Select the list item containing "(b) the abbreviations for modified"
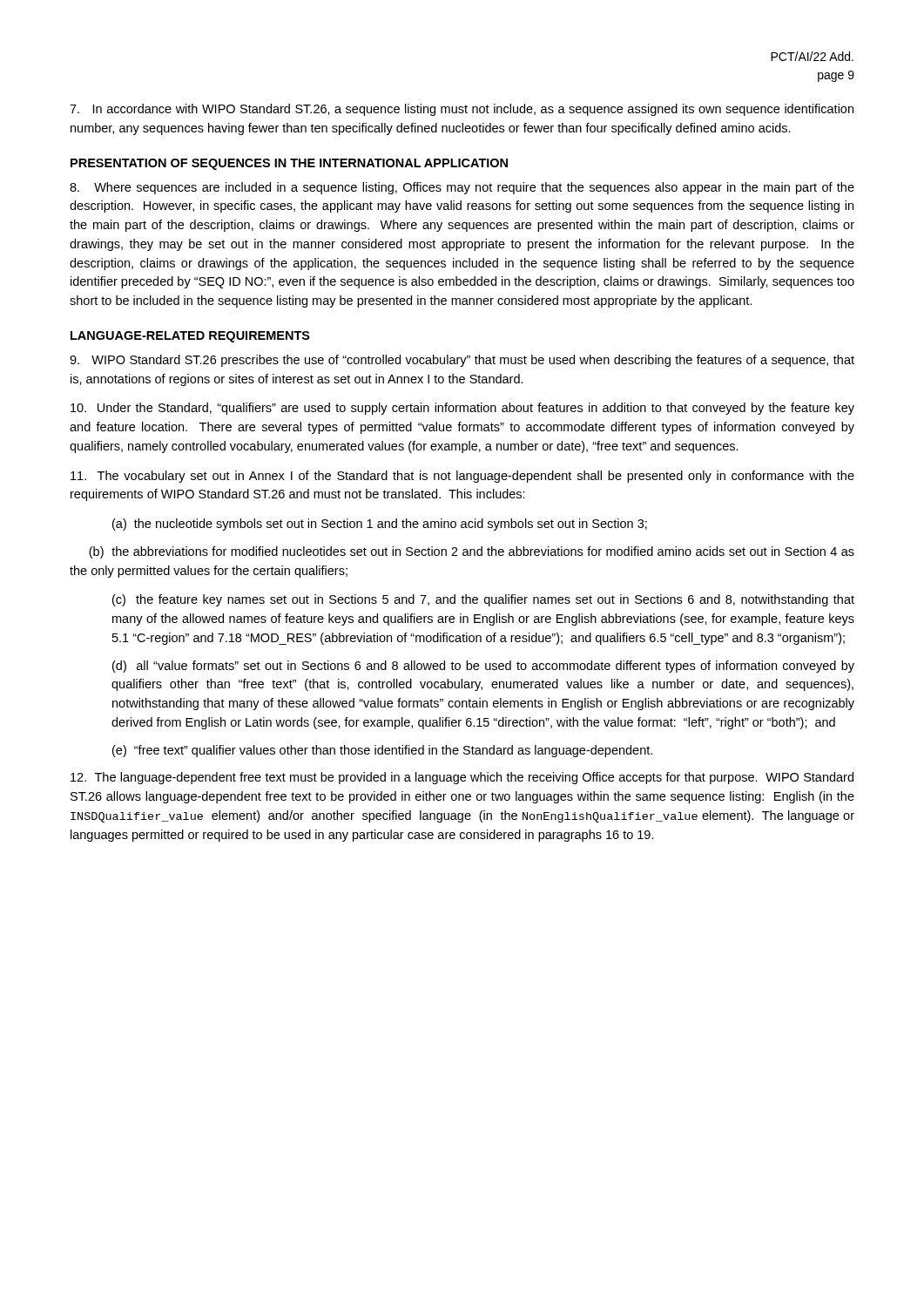924x1307 pixels. (x=462, y=561)
